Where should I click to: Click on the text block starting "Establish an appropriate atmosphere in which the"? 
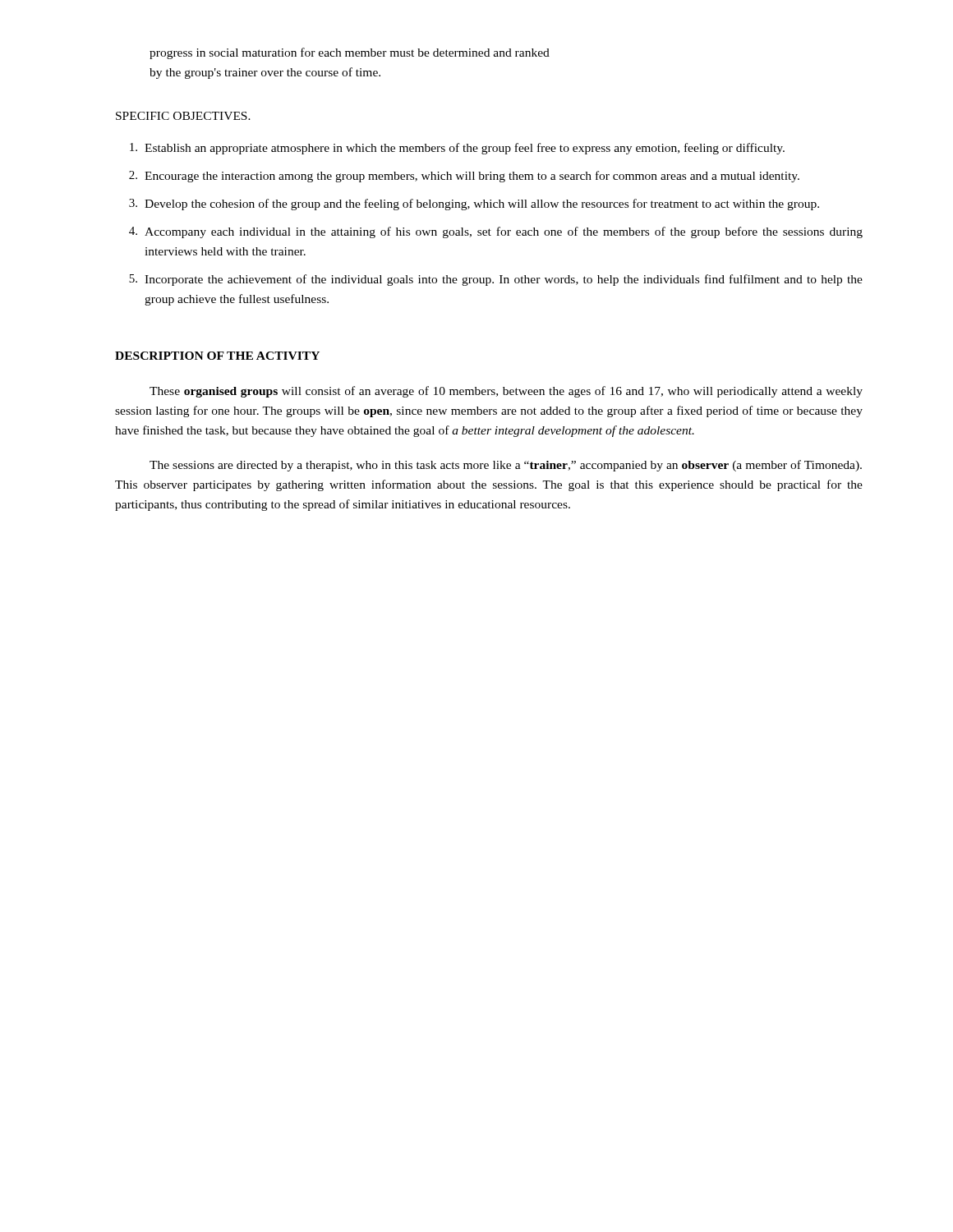tap(489, 148)
